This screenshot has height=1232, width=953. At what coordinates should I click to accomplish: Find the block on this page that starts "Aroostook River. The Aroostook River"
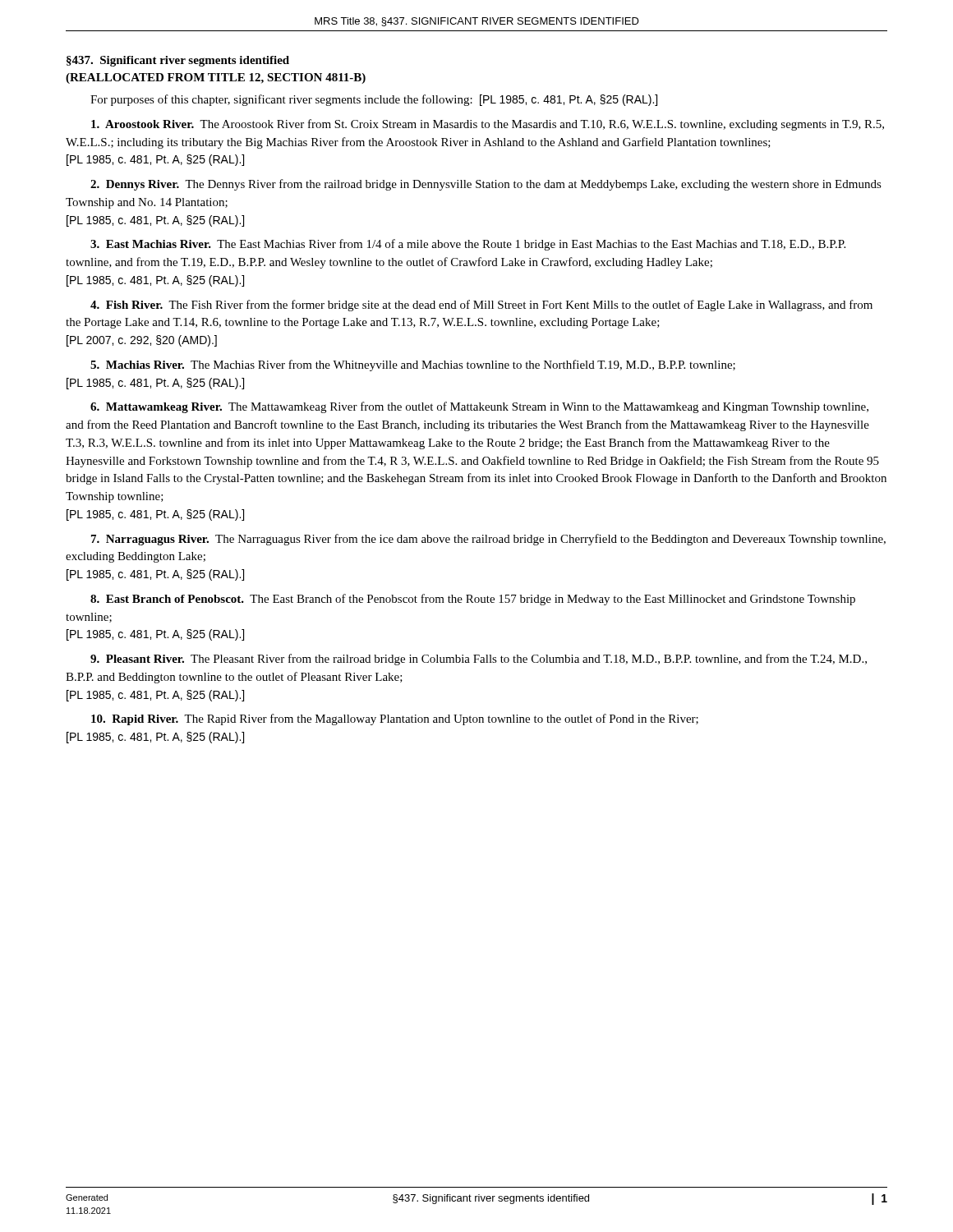(x=475, y=142)
